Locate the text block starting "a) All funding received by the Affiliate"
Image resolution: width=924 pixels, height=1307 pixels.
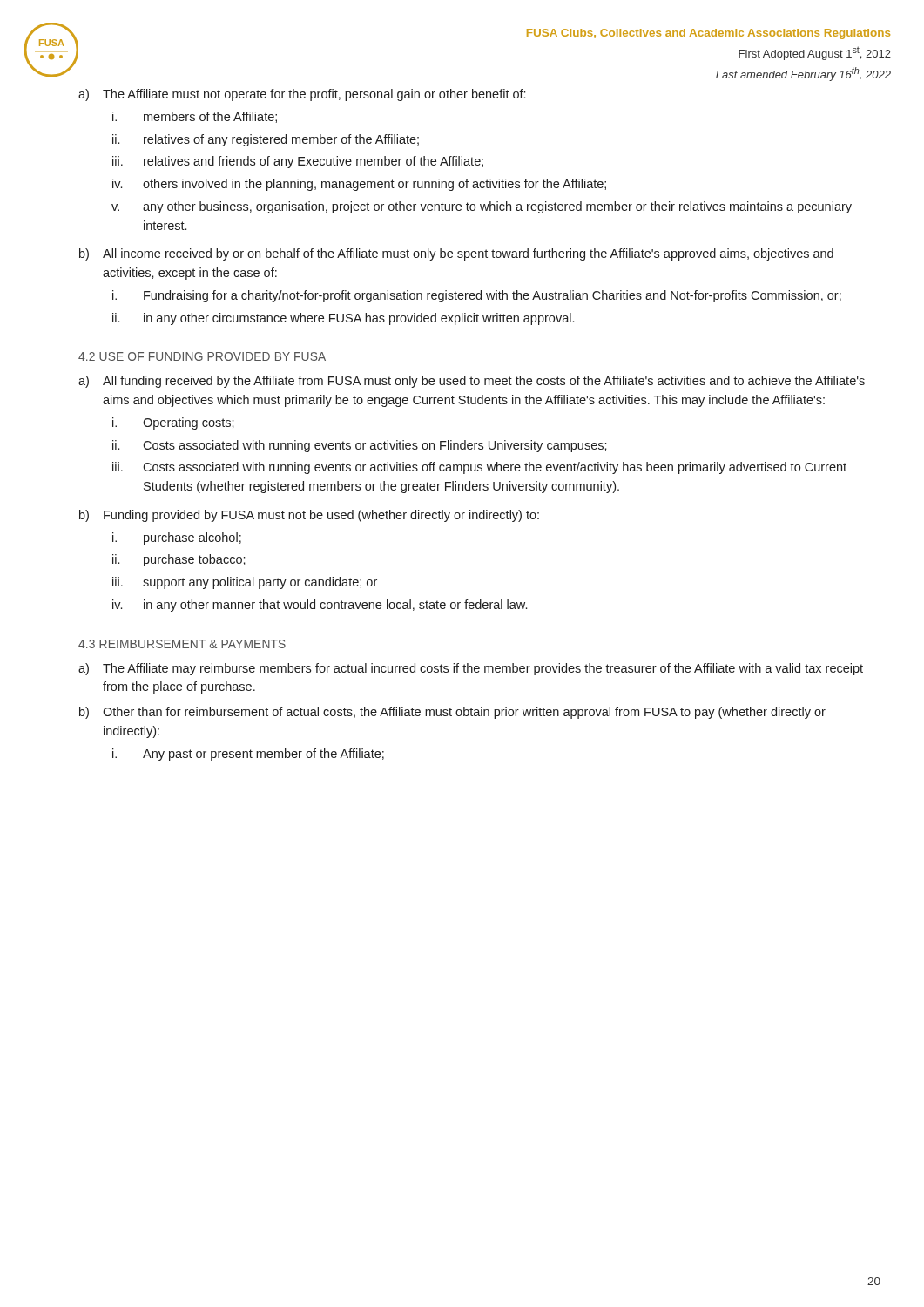pos(479,436)
